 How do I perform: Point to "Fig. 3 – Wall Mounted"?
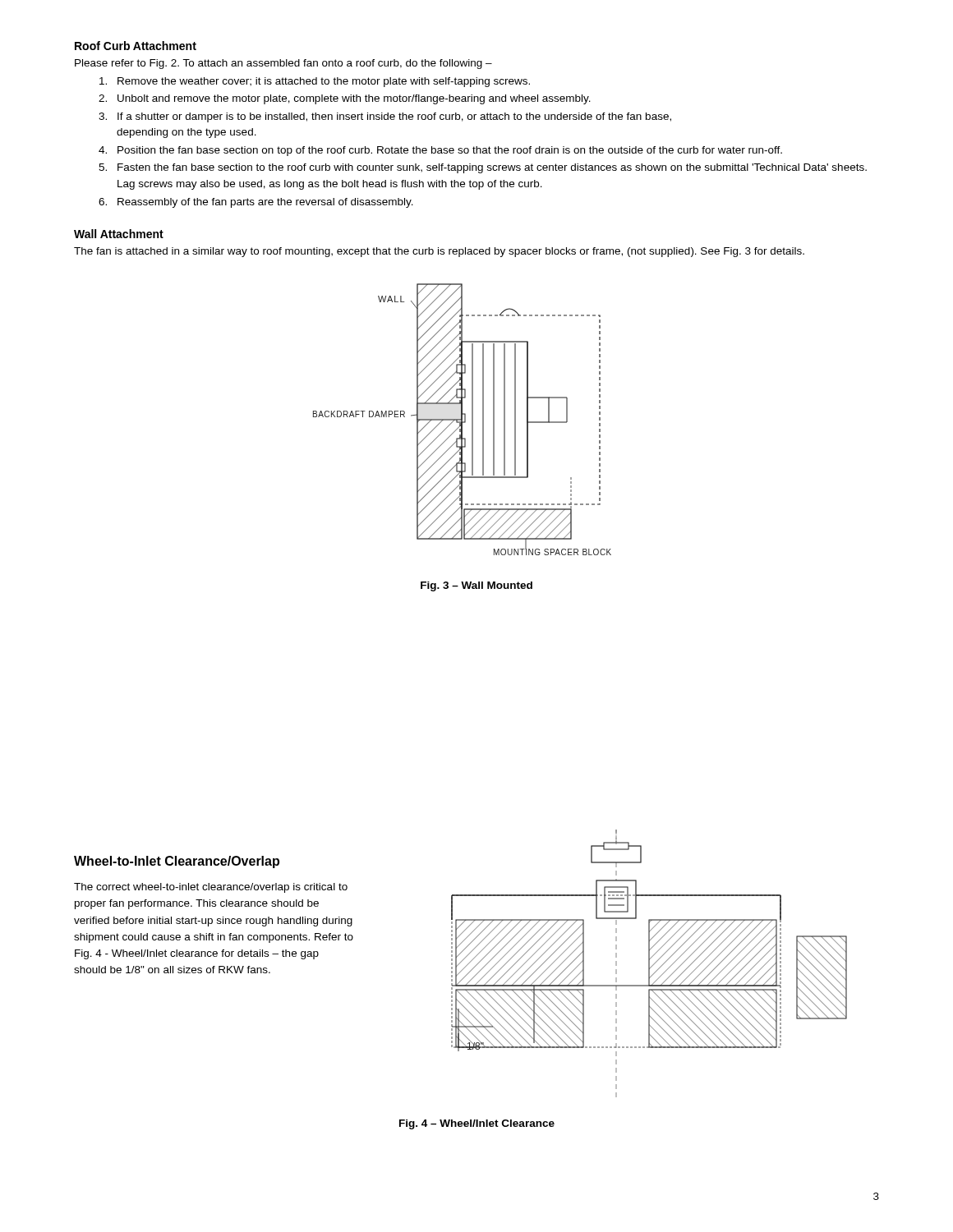476,585
